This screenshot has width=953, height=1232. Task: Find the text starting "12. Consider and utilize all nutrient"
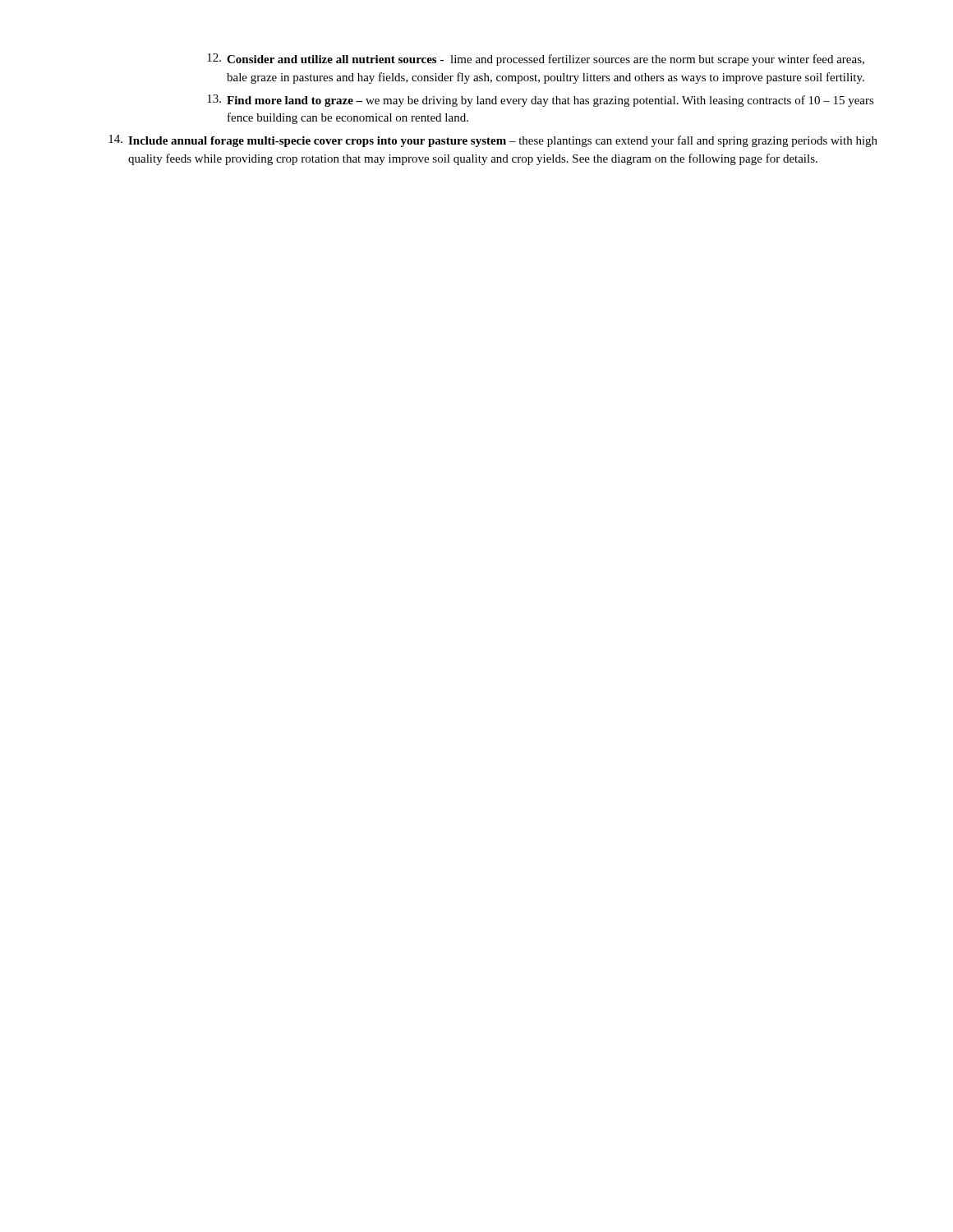pyautogui.click(x=542, y=69)
